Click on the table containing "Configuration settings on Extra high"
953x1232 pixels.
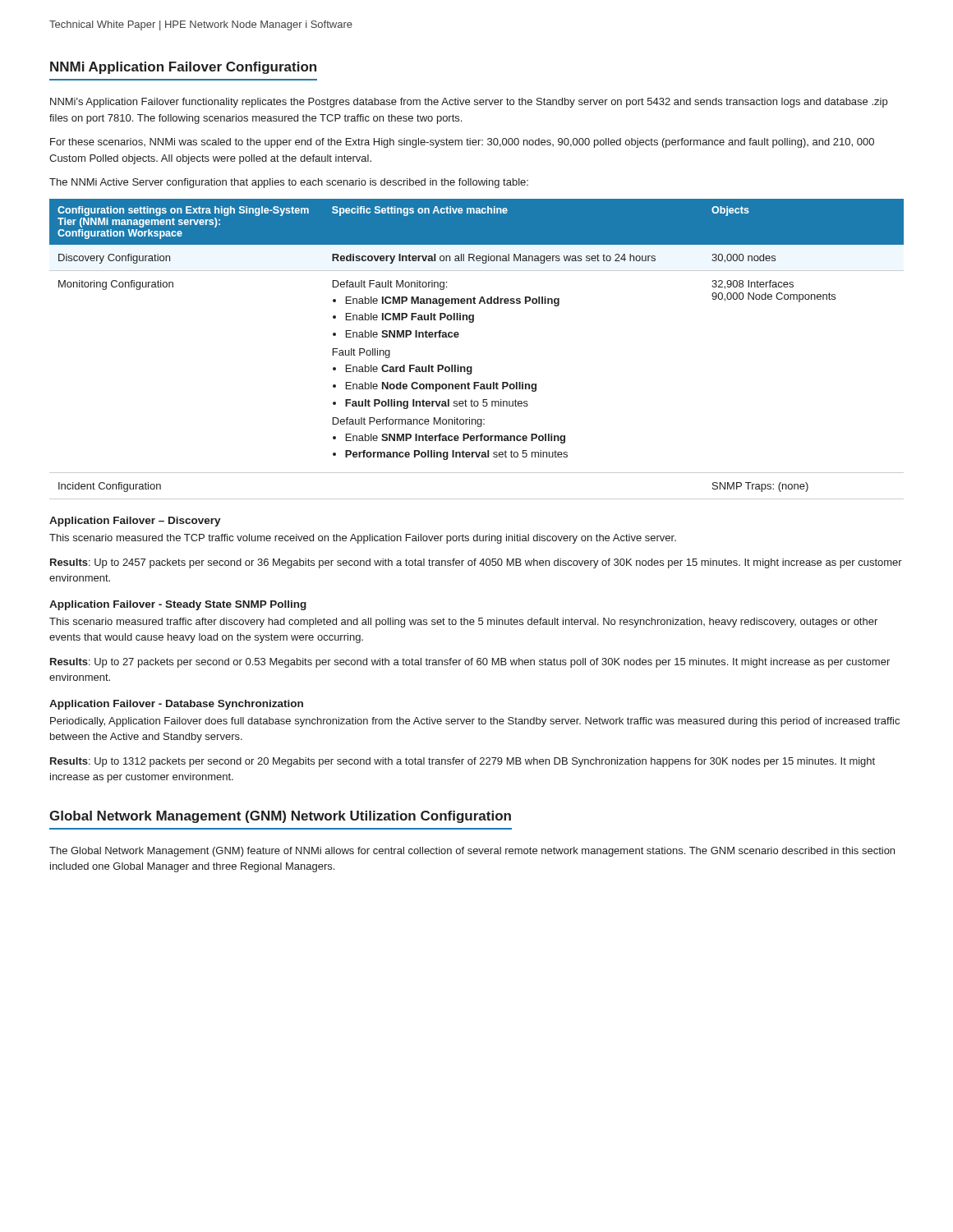(476, 349)
